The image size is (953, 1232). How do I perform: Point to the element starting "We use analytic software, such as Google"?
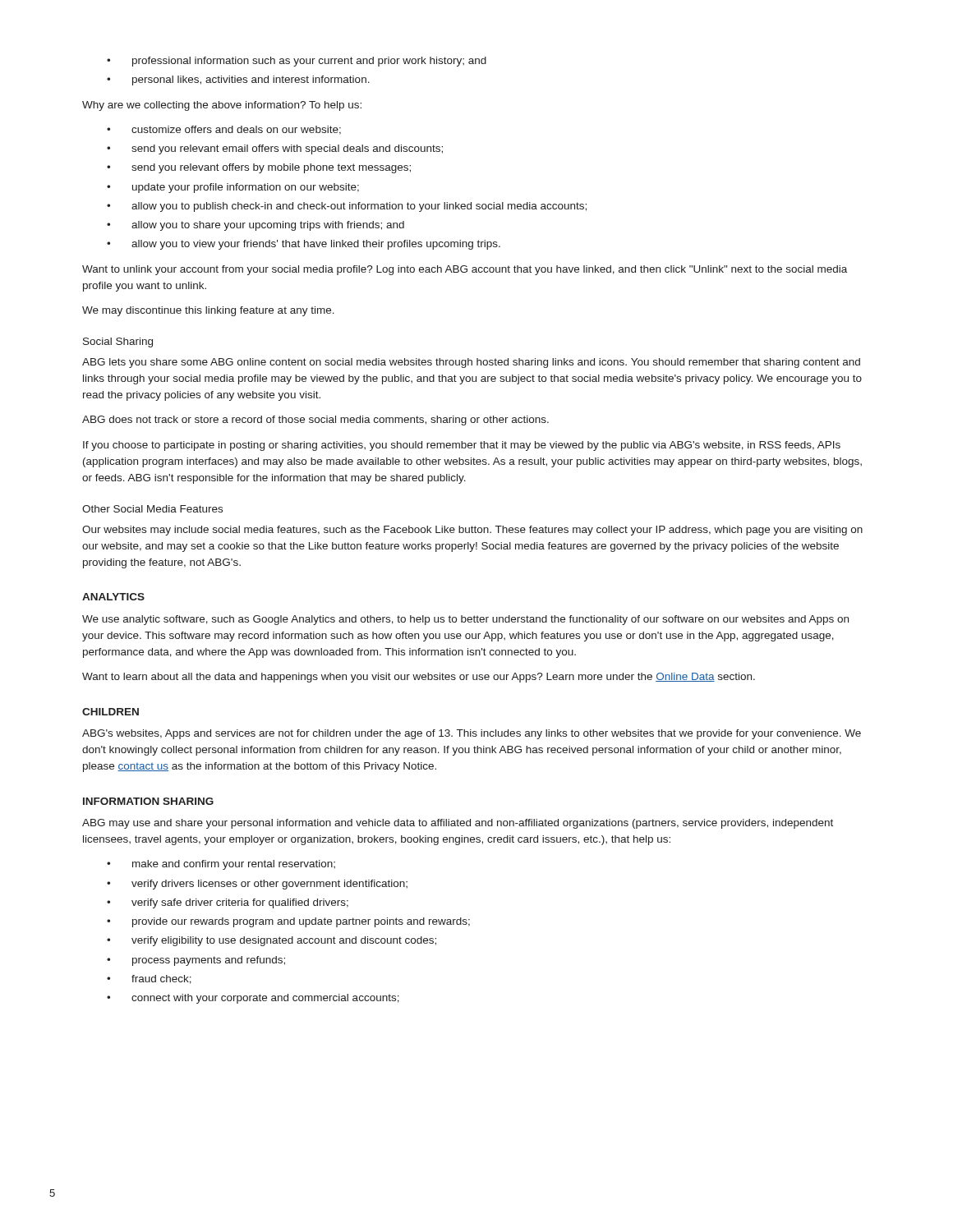[476, 636]
